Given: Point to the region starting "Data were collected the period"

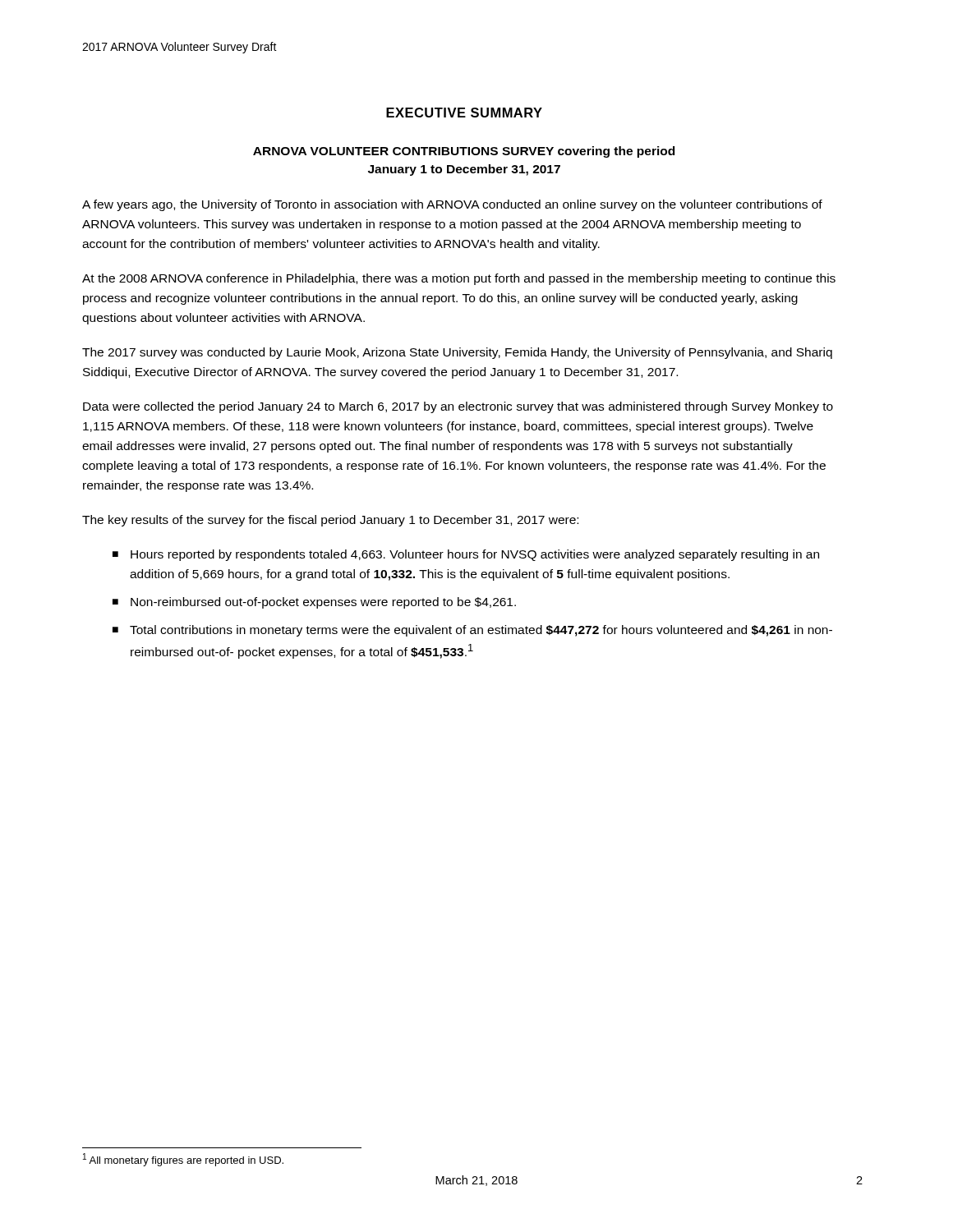Looking at the screenshot, I should 458,446.
